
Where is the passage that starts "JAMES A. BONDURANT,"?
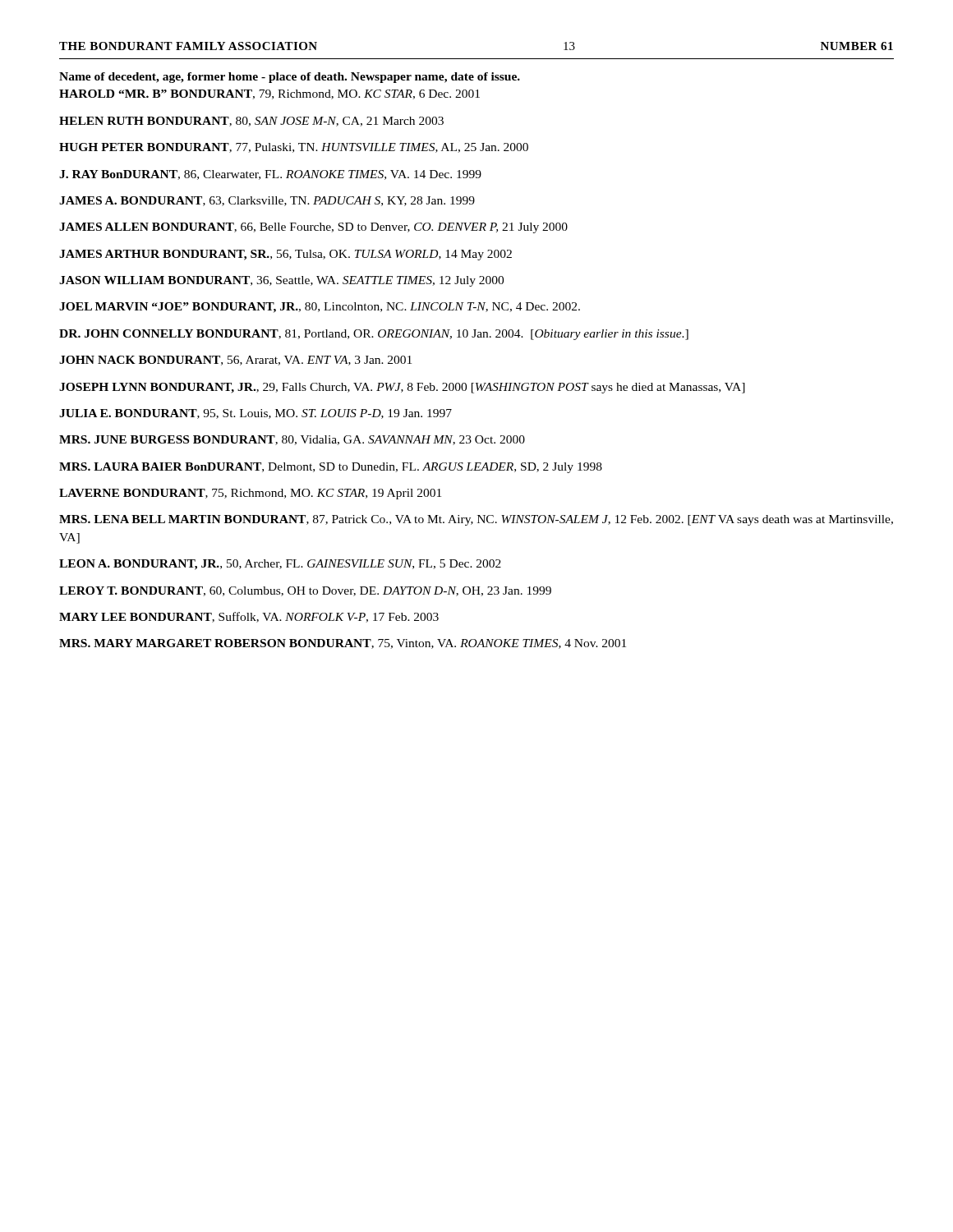267,200
